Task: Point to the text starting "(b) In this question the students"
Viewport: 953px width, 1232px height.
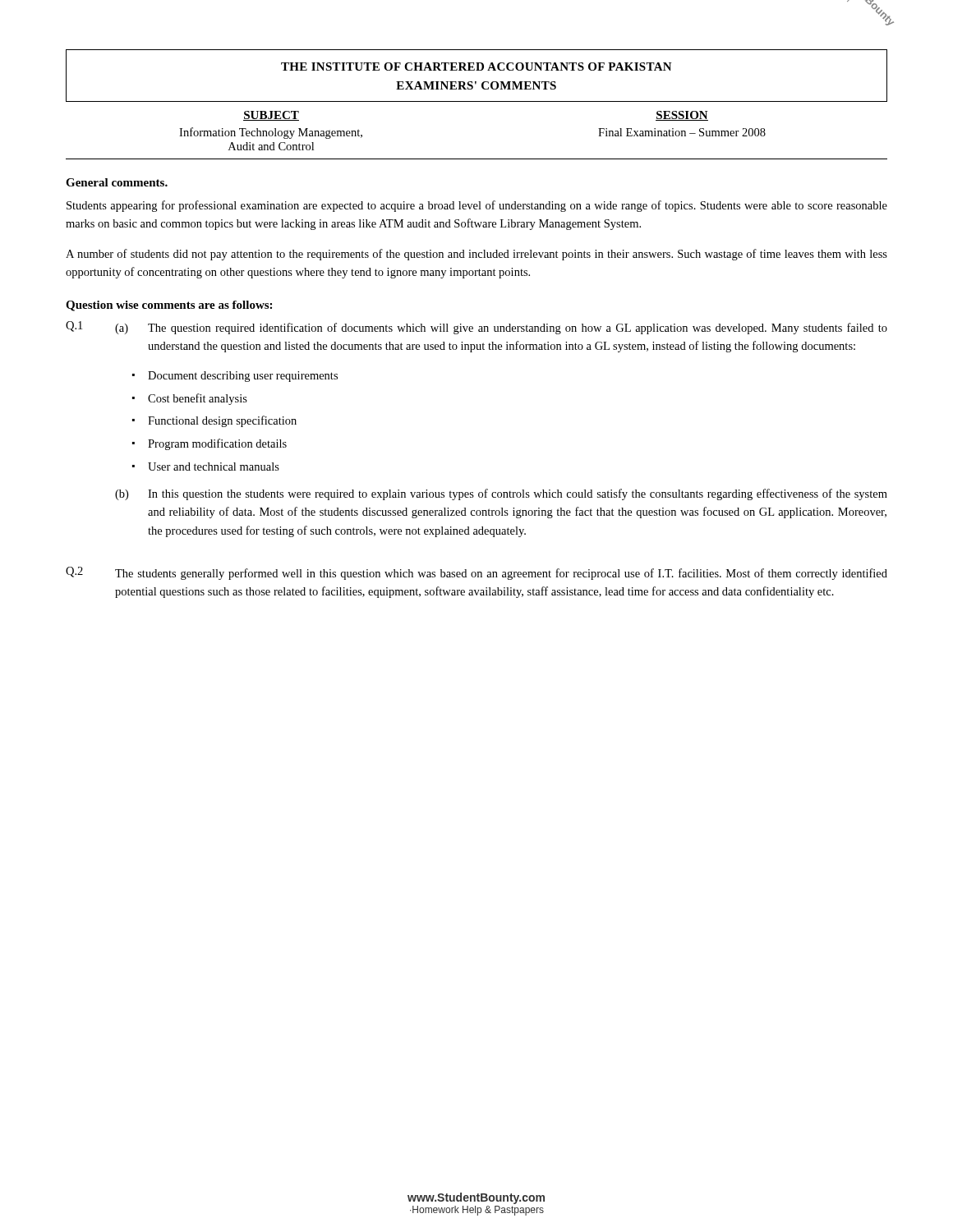Action: (x=501, y=512)
